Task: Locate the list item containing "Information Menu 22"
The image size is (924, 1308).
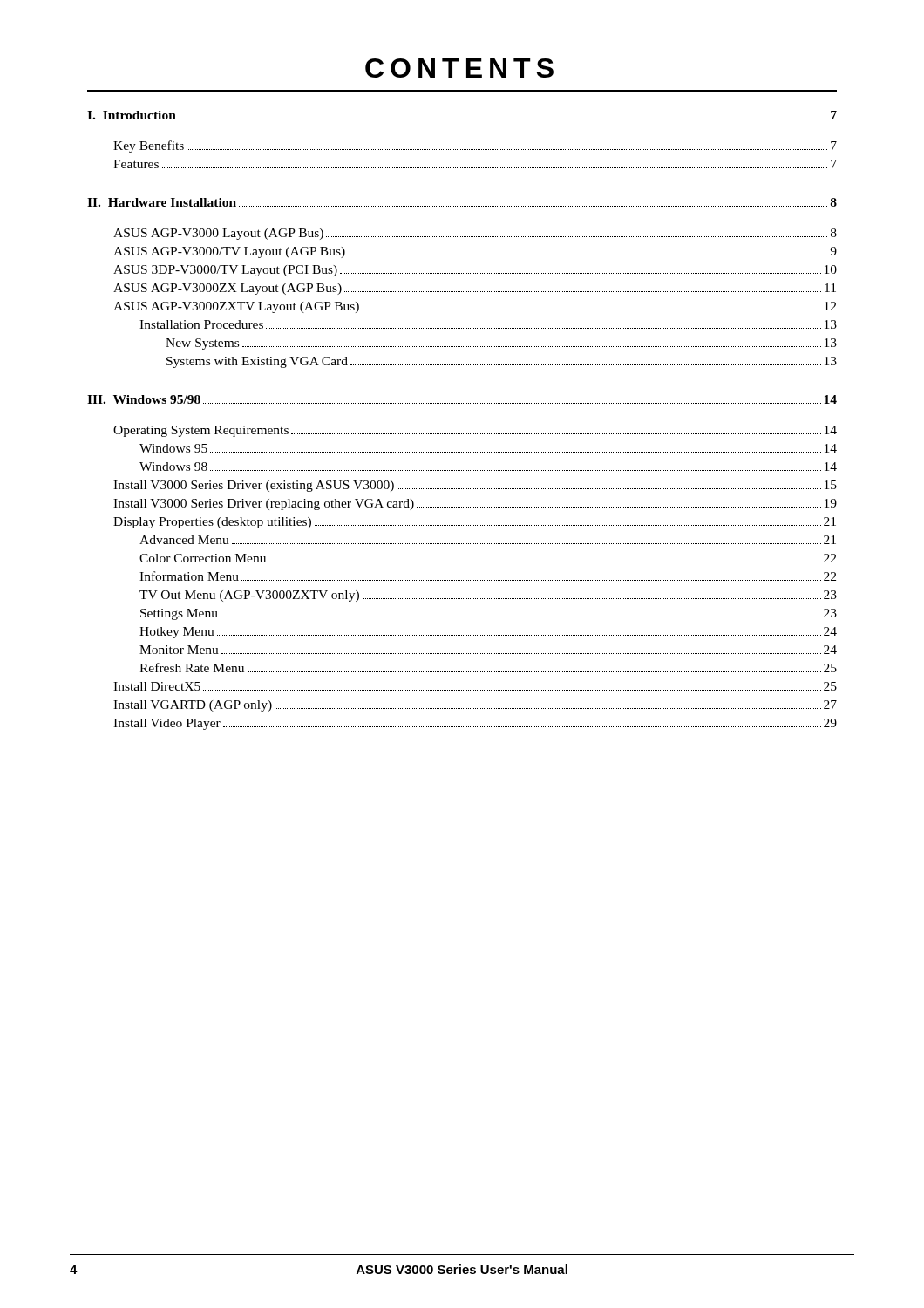Action: click(488, 576)
